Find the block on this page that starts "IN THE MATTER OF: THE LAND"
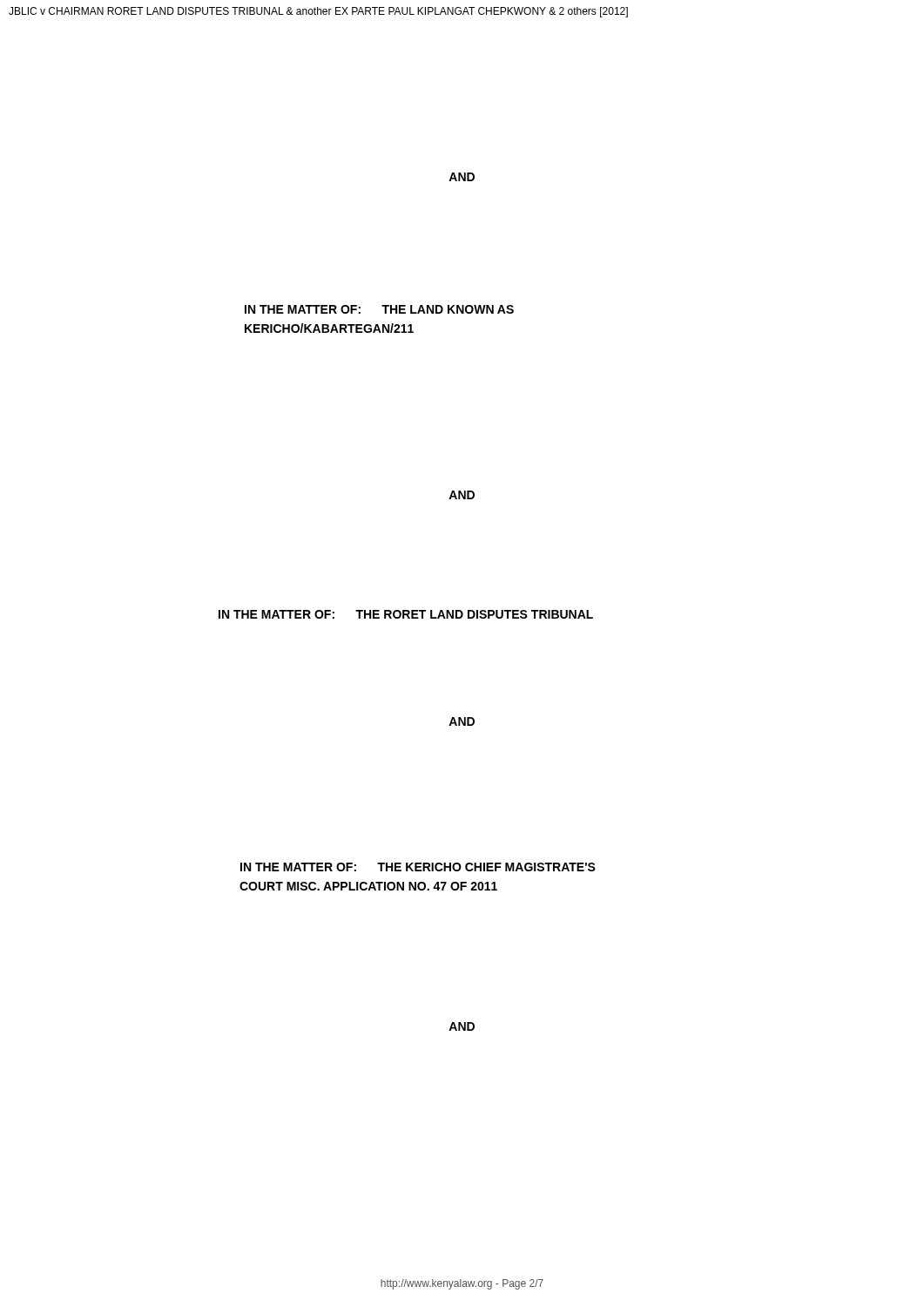This screenshot has width=924, height=1307. (379, 309)
